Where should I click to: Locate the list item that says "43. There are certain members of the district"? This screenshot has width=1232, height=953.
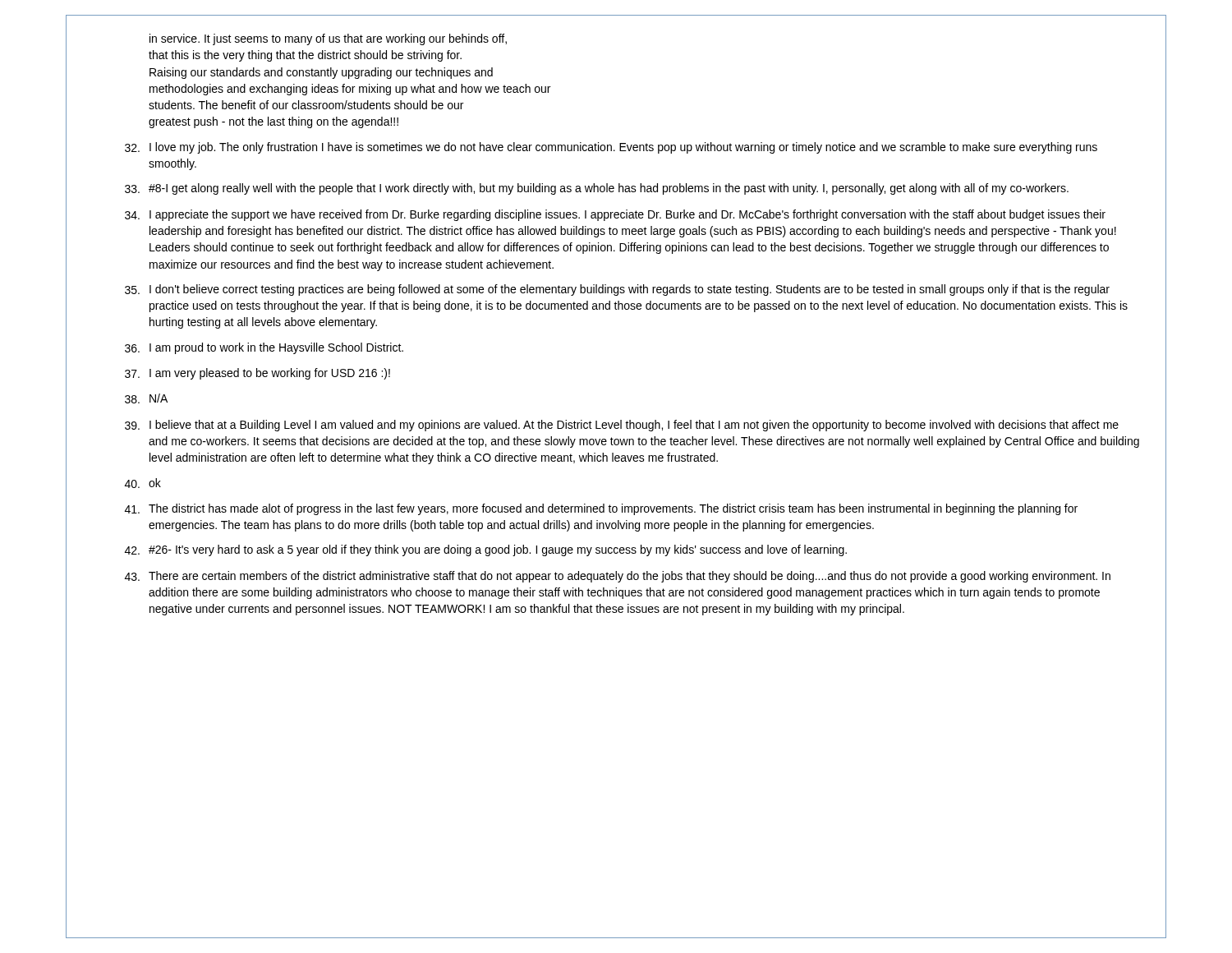point(616,592)
